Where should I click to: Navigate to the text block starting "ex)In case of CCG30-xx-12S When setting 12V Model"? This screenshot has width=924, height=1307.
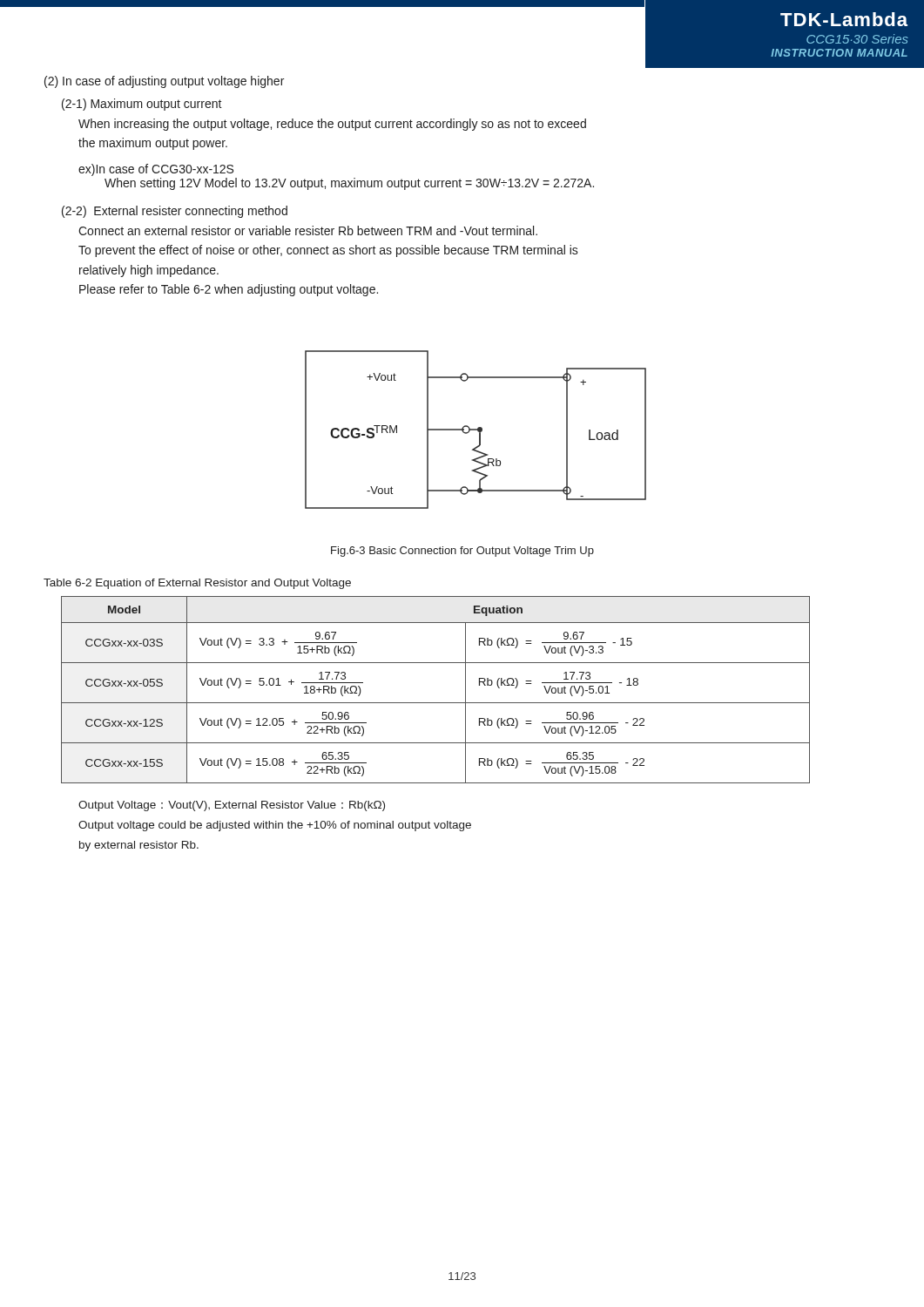479,176
